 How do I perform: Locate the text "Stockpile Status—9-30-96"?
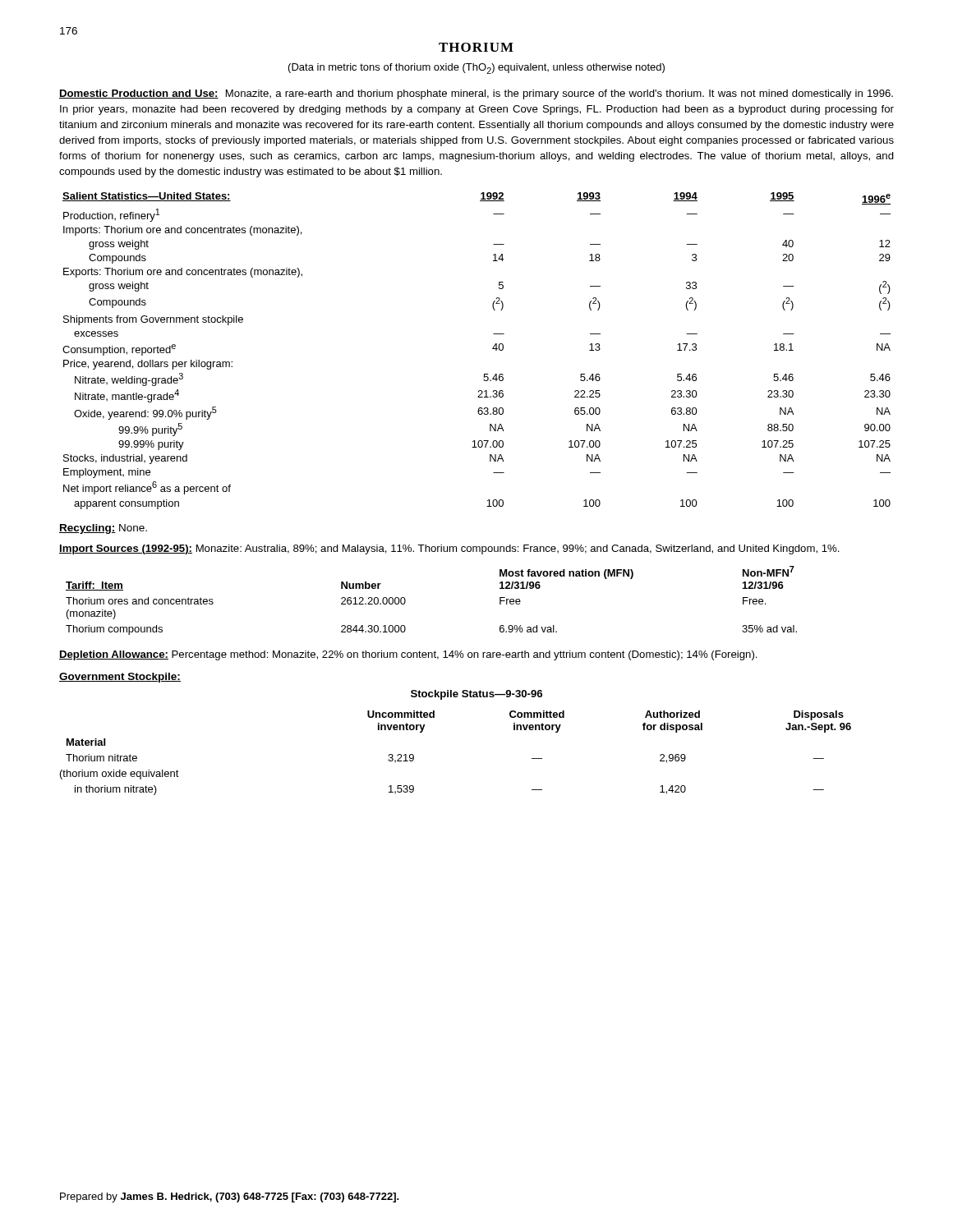[476, 694]
